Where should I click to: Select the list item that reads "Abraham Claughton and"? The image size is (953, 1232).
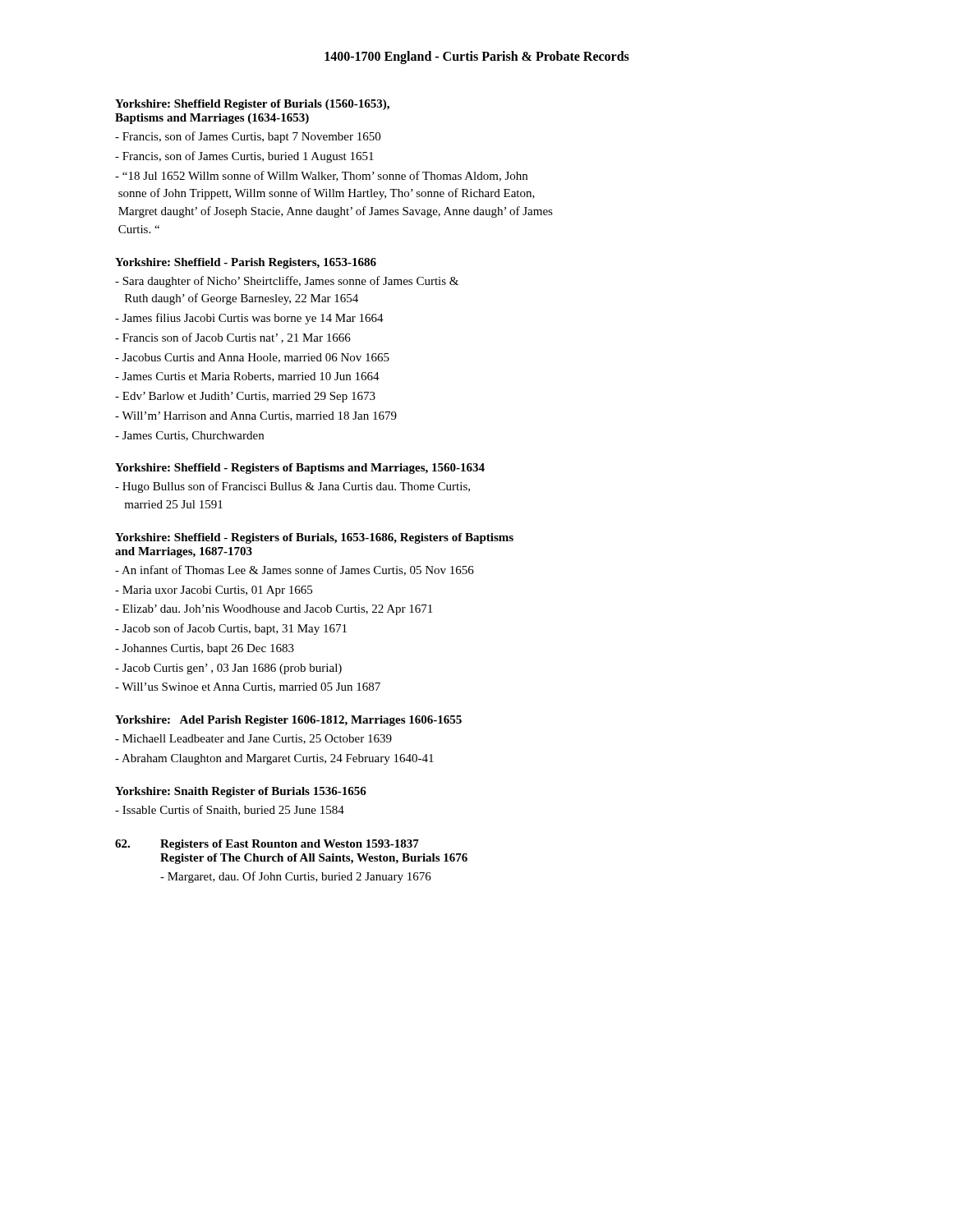point(275,758)
